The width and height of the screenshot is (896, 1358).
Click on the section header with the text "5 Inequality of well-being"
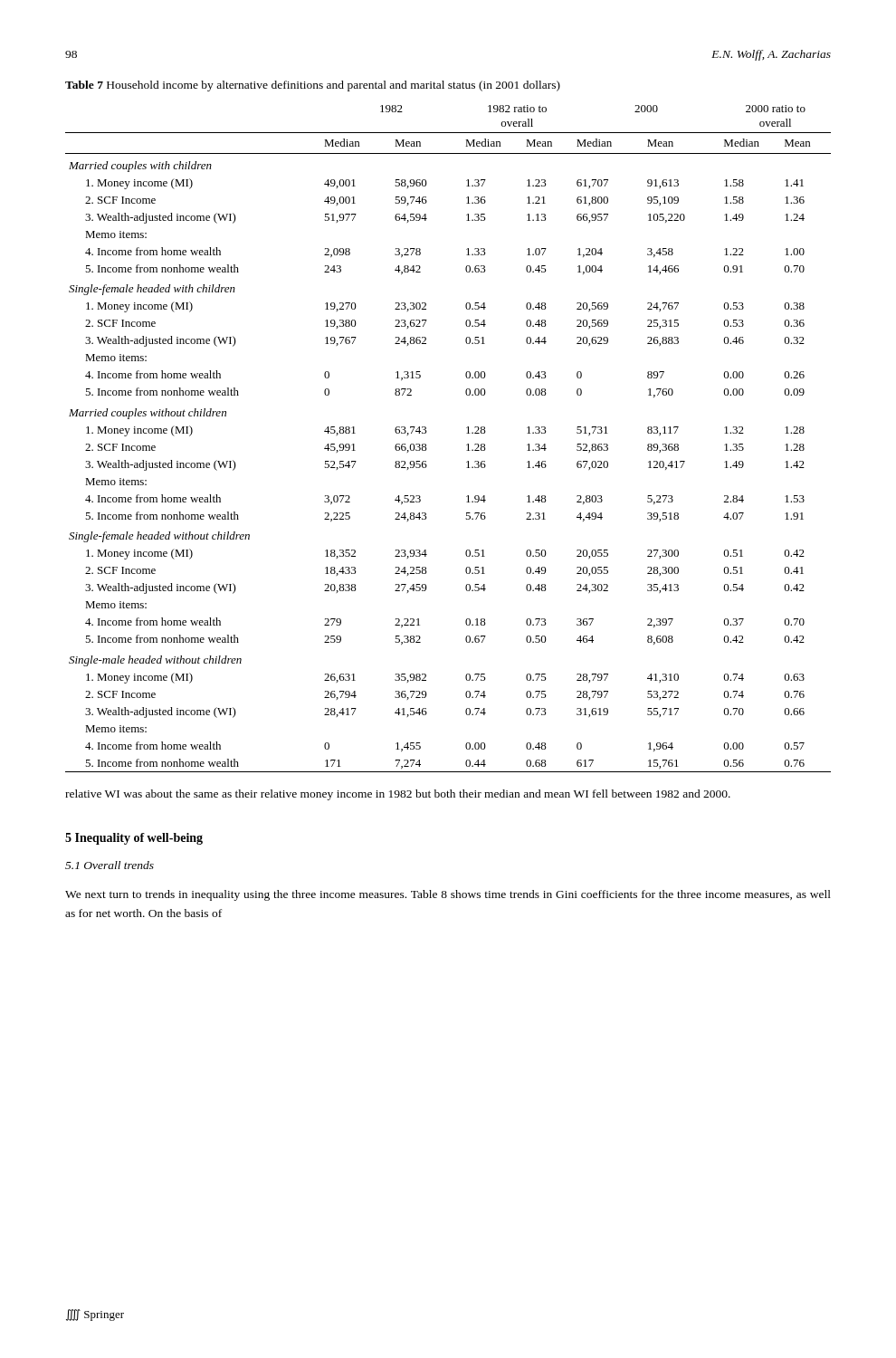pyautogui.click(x=134, y=838)
